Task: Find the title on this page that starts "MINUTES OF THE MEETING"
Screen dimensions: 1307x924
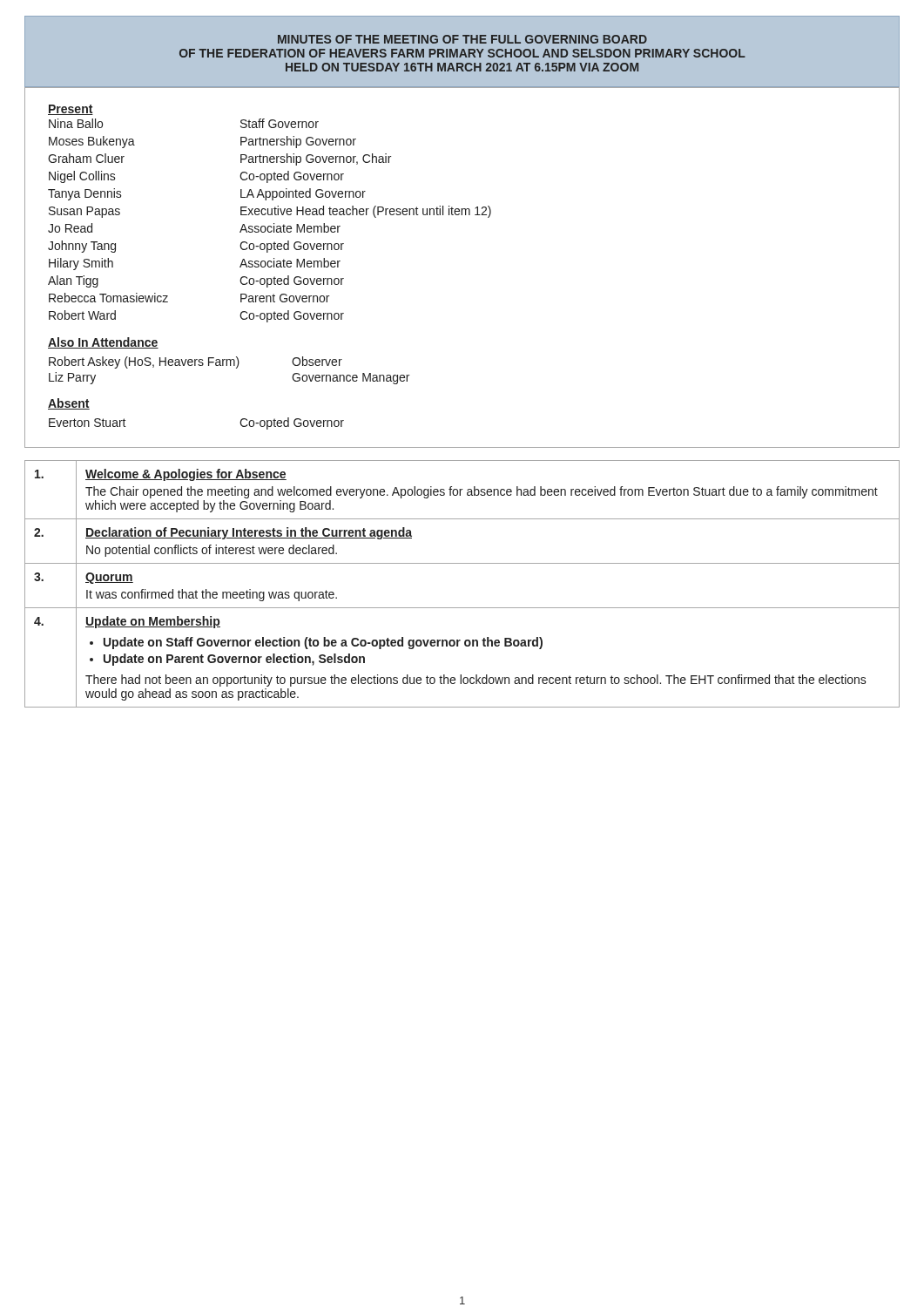Action: pos(462,53)
